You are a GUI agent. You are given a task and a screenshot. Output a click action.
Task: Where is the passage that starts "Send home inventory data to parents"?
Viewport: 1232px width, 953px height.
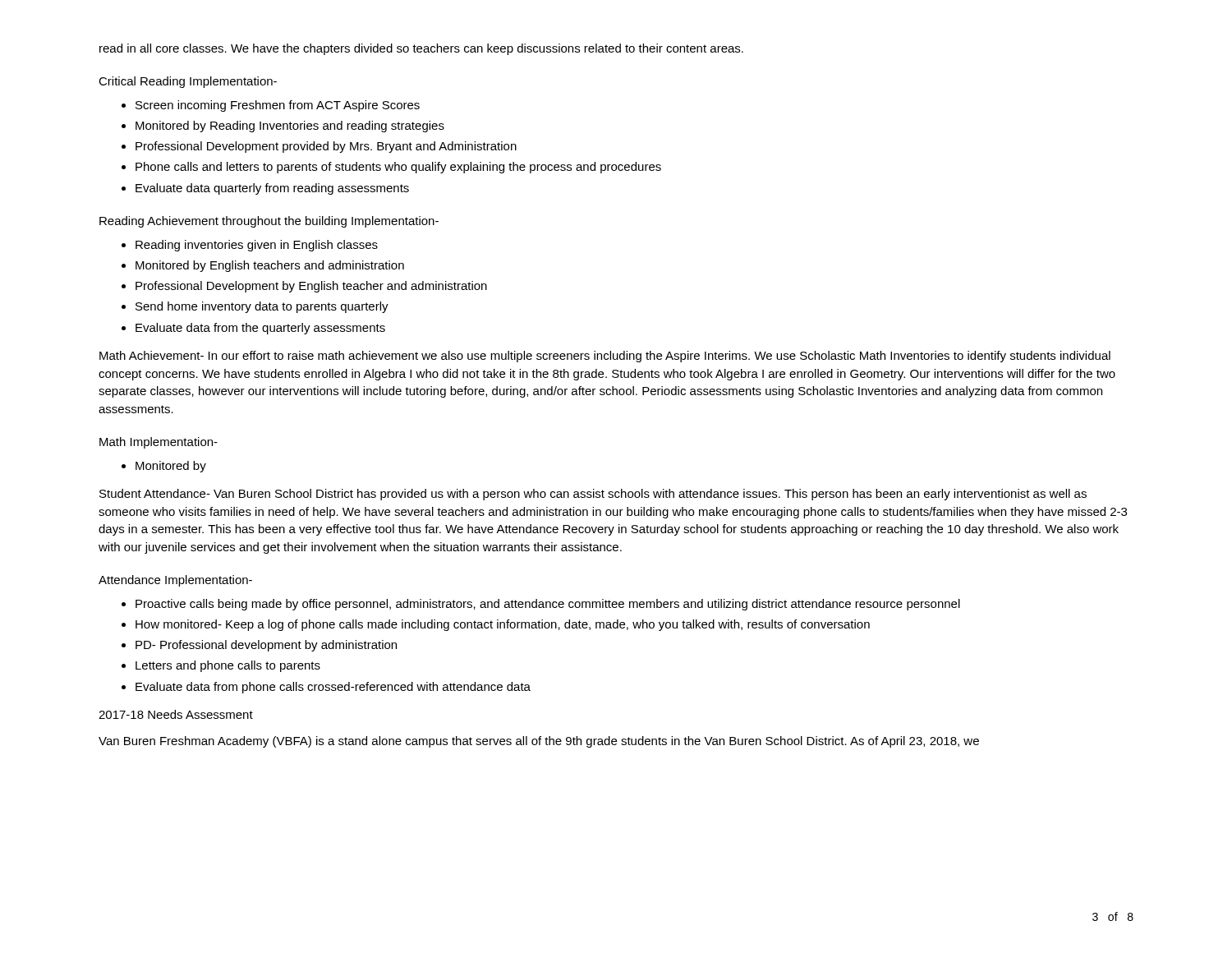tap(261, 306)
